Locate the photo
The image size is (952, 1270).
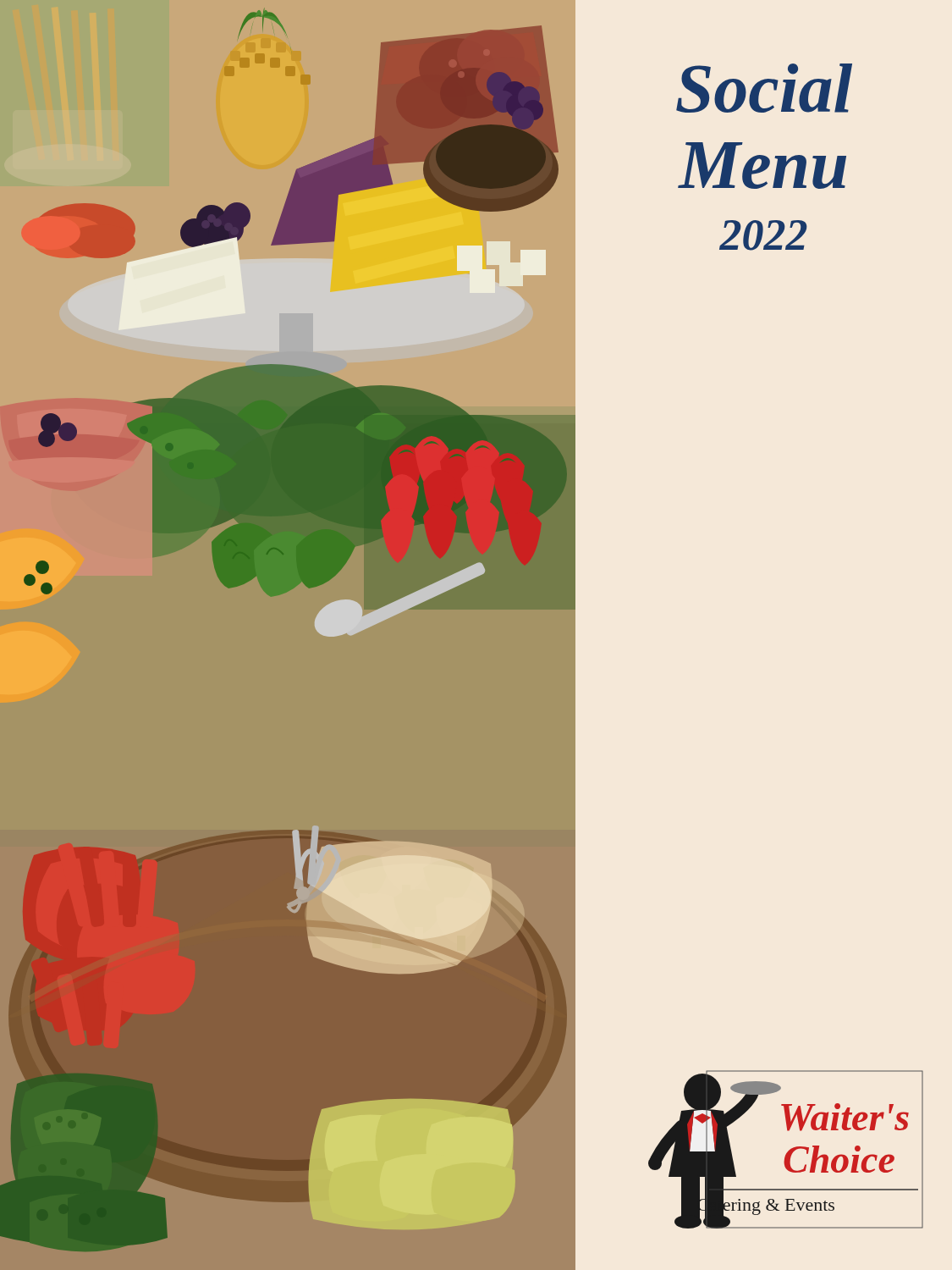(288, 635)
